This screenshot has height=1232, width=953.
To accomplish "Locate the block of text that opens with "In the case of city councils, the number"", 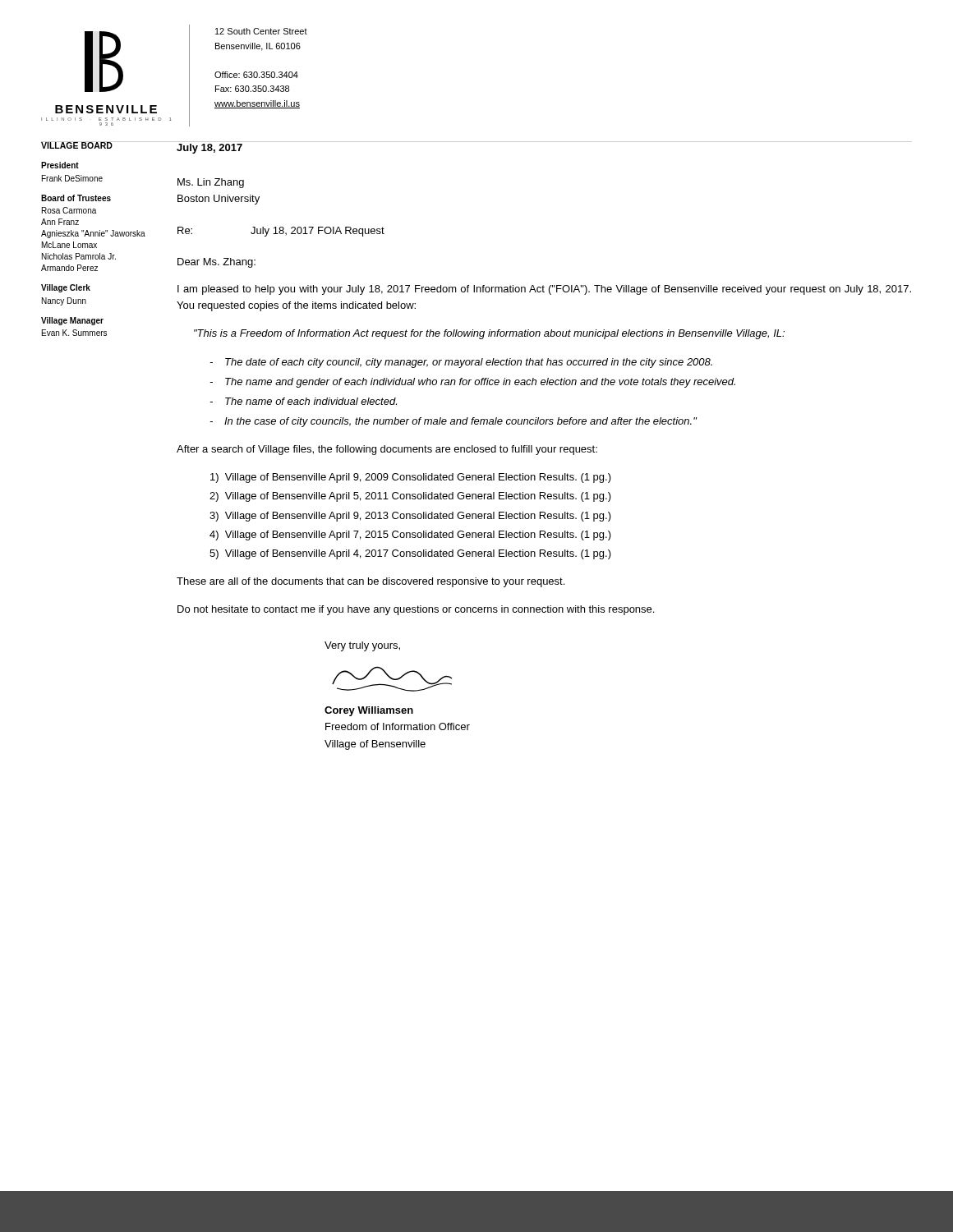I will click(x=460, y=421).
